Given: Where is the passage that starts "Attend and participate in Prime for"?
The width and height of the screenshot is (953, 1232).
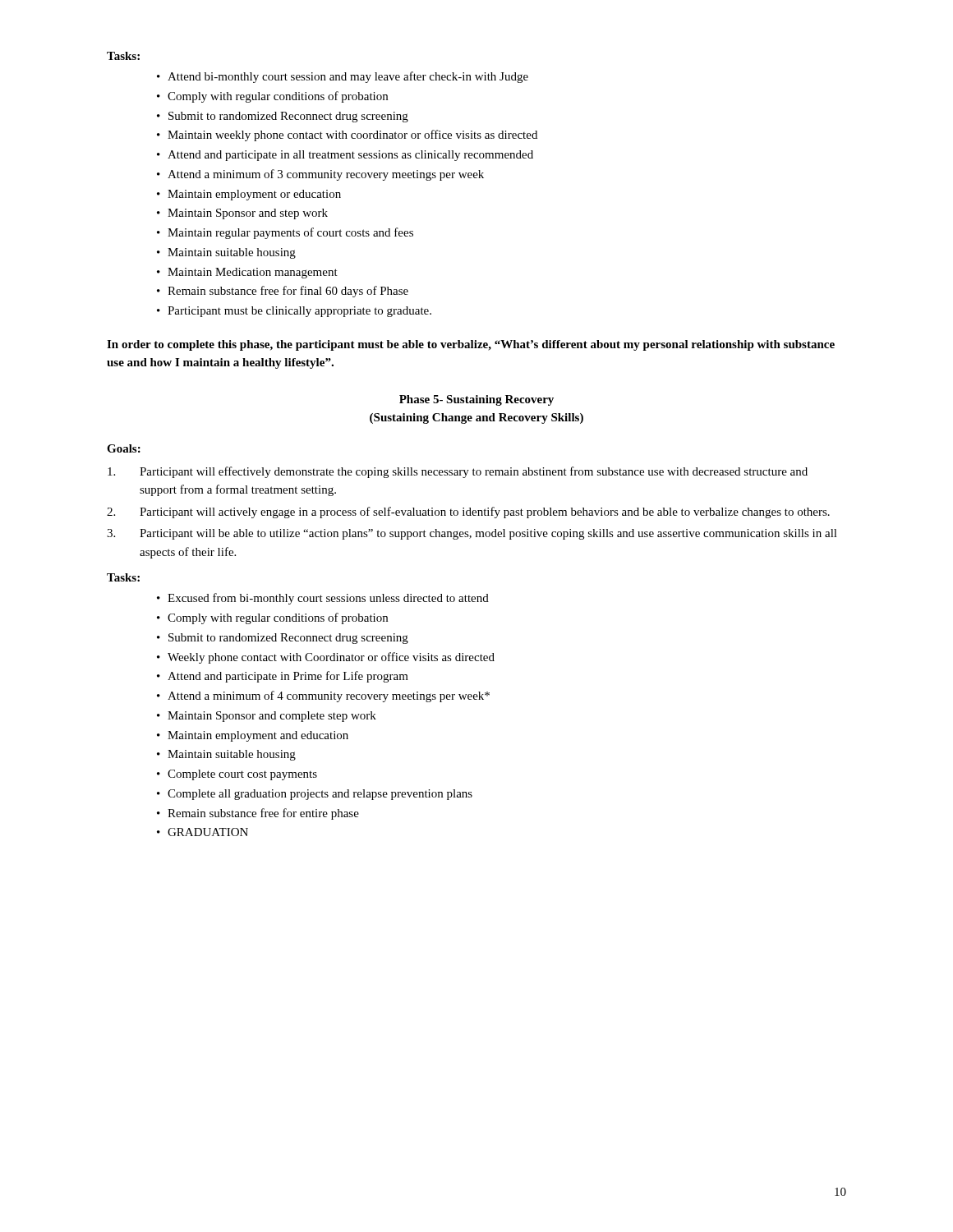Looking at the screenshot, I should pos(288,676).
